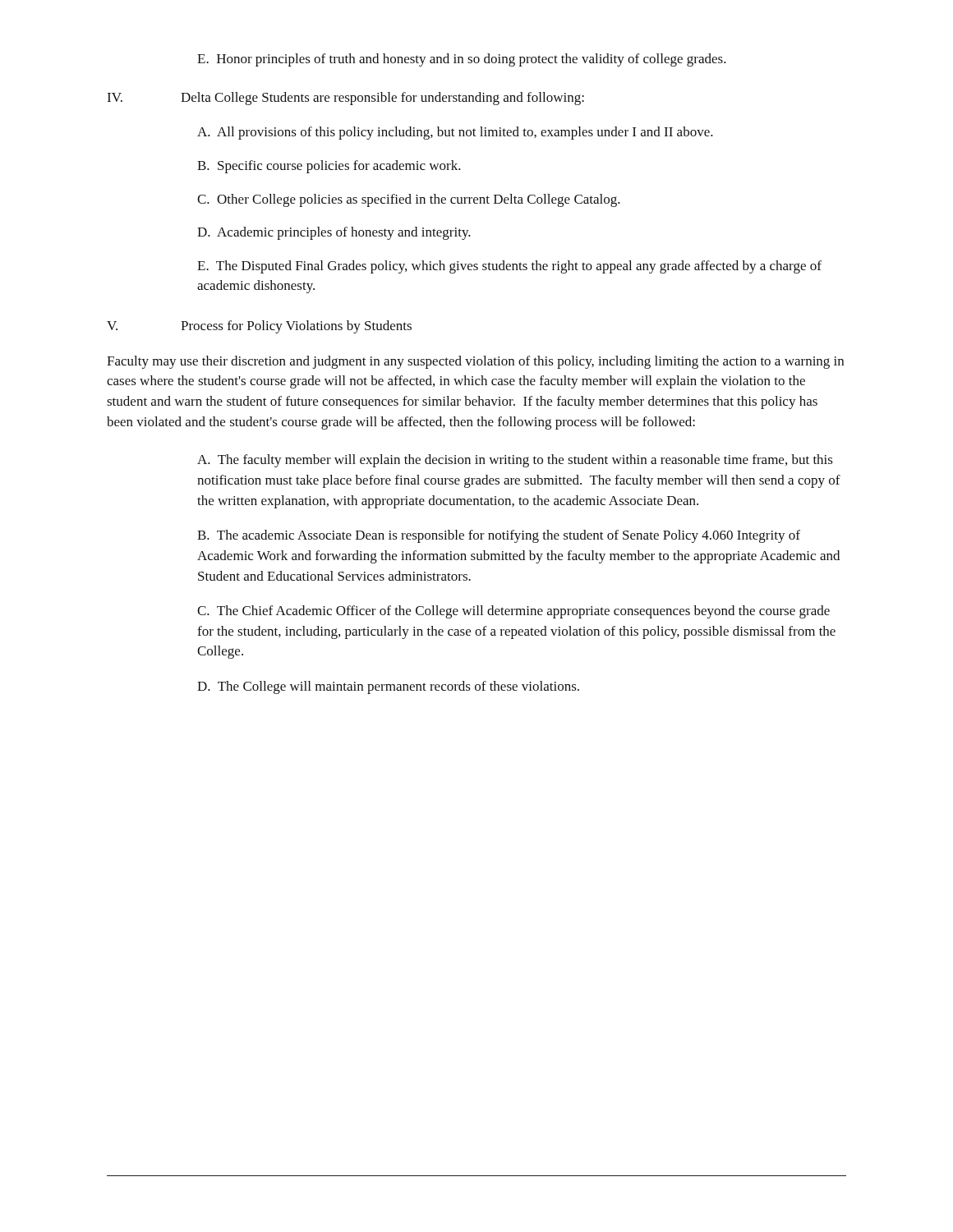Click on the list item that reads "D. Academic principles of honesty"

click(334, 233)
